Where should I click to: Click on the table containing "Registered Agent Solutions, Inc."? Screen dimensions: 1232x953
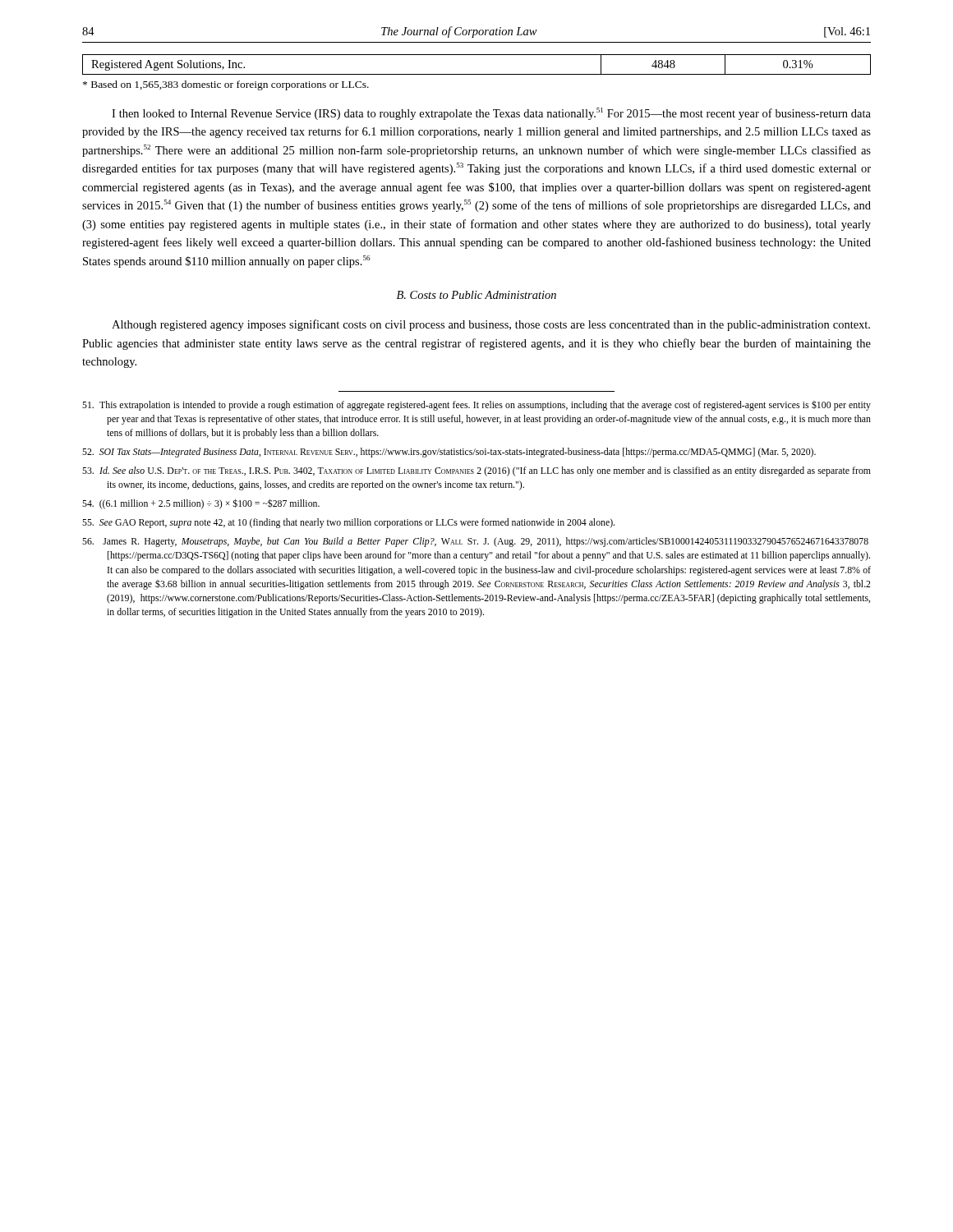(476, 64)
